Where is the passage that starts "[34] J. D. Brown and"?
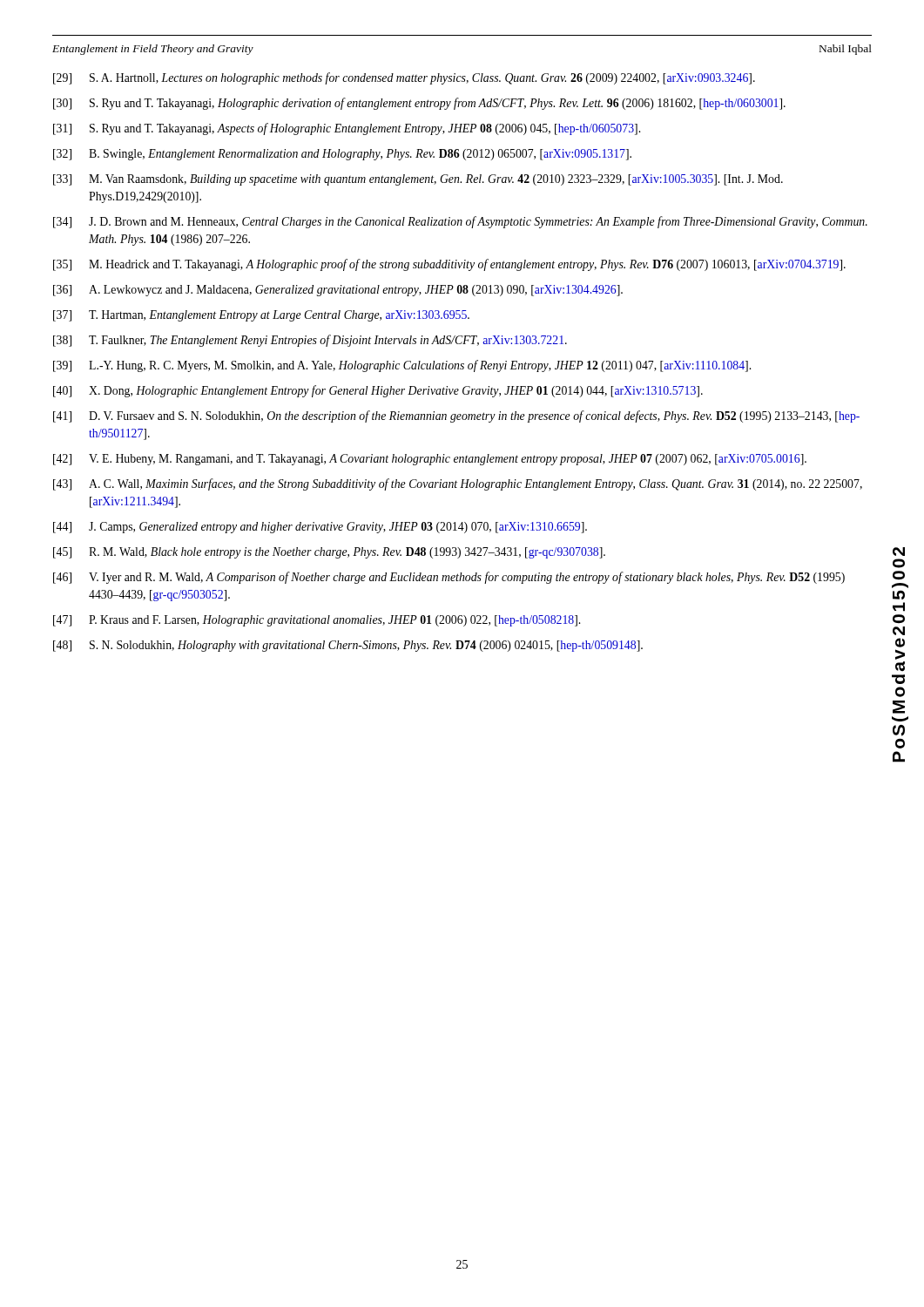This screenshot has height=1307, width=924. (463, 231)
